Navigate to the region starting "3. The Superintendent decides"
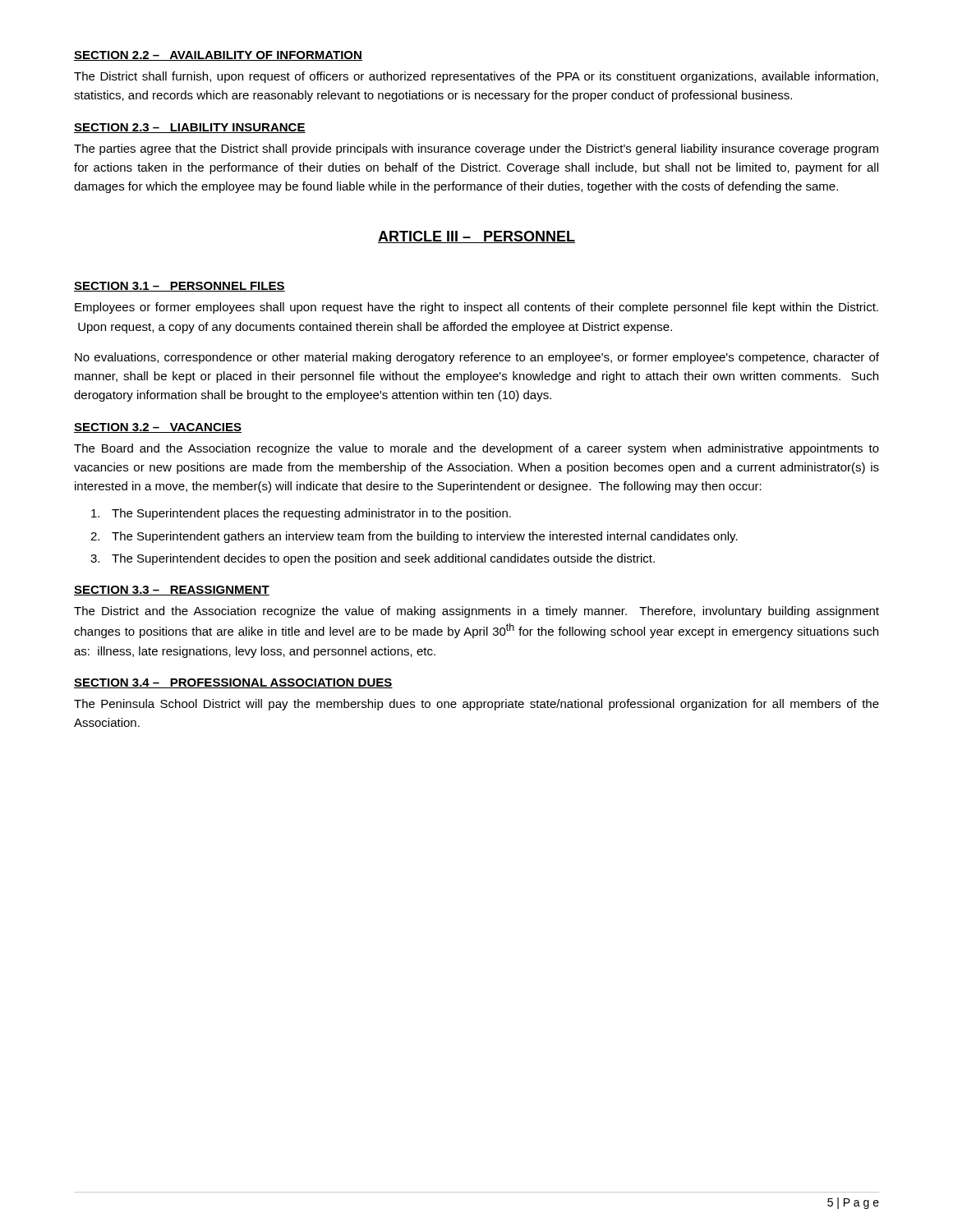 485,558
